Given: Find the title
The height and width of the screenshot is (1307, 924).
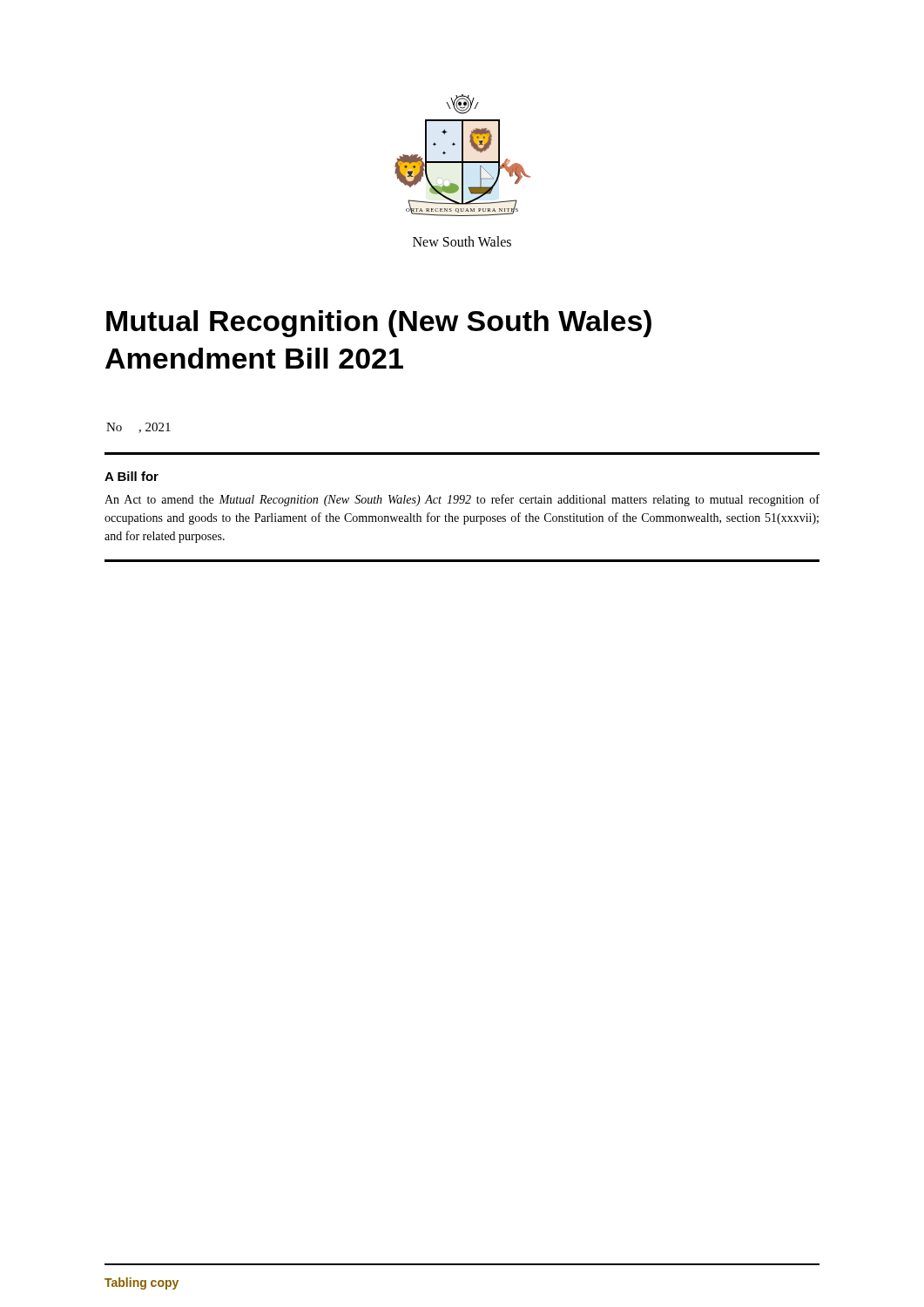Looking at the screenshot, I should click(x=379, y=339).
